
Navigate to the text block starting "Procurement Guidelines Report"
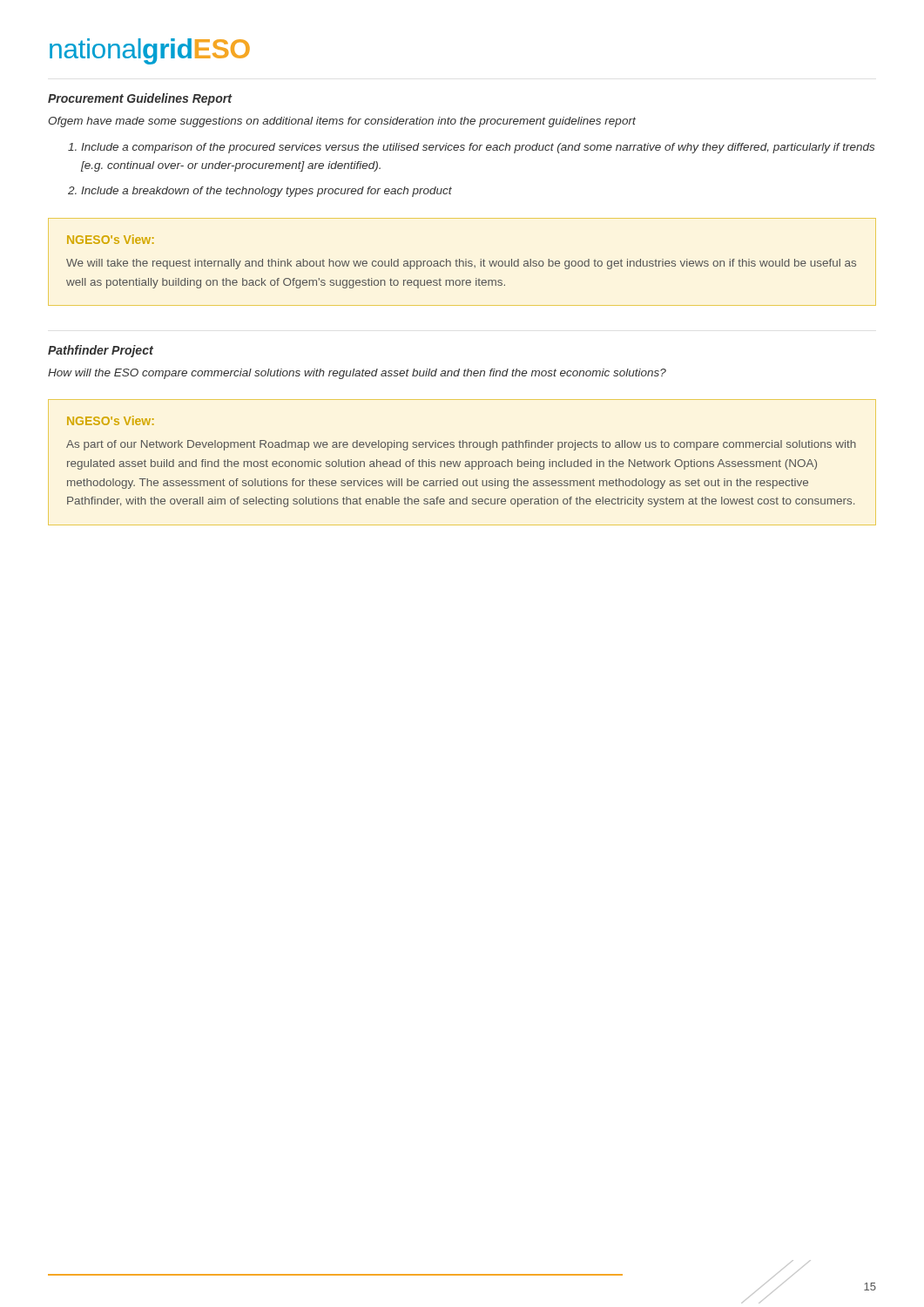coord(140,99)
